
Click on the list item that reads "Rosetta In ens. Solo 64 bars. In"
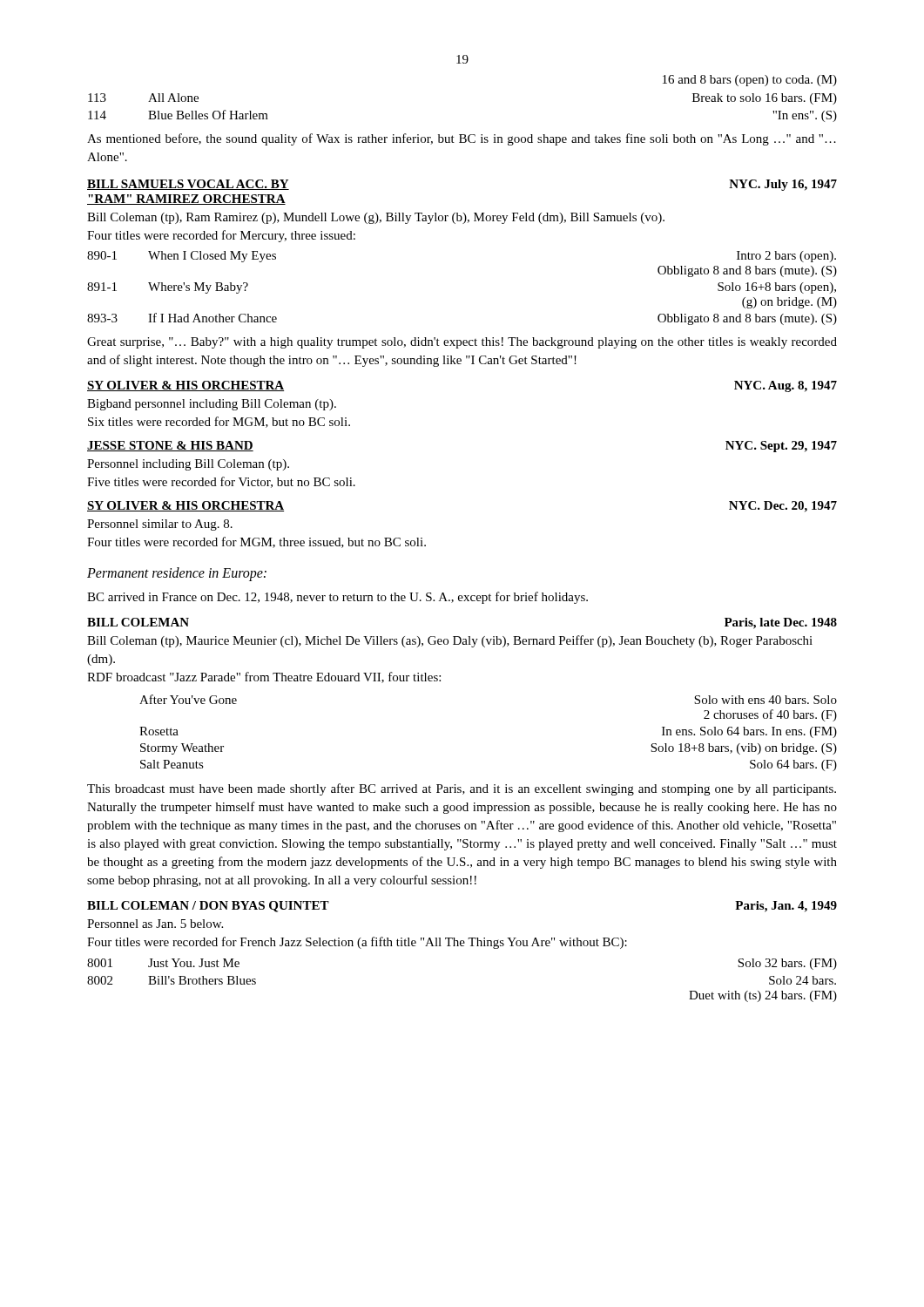(157, 732)
